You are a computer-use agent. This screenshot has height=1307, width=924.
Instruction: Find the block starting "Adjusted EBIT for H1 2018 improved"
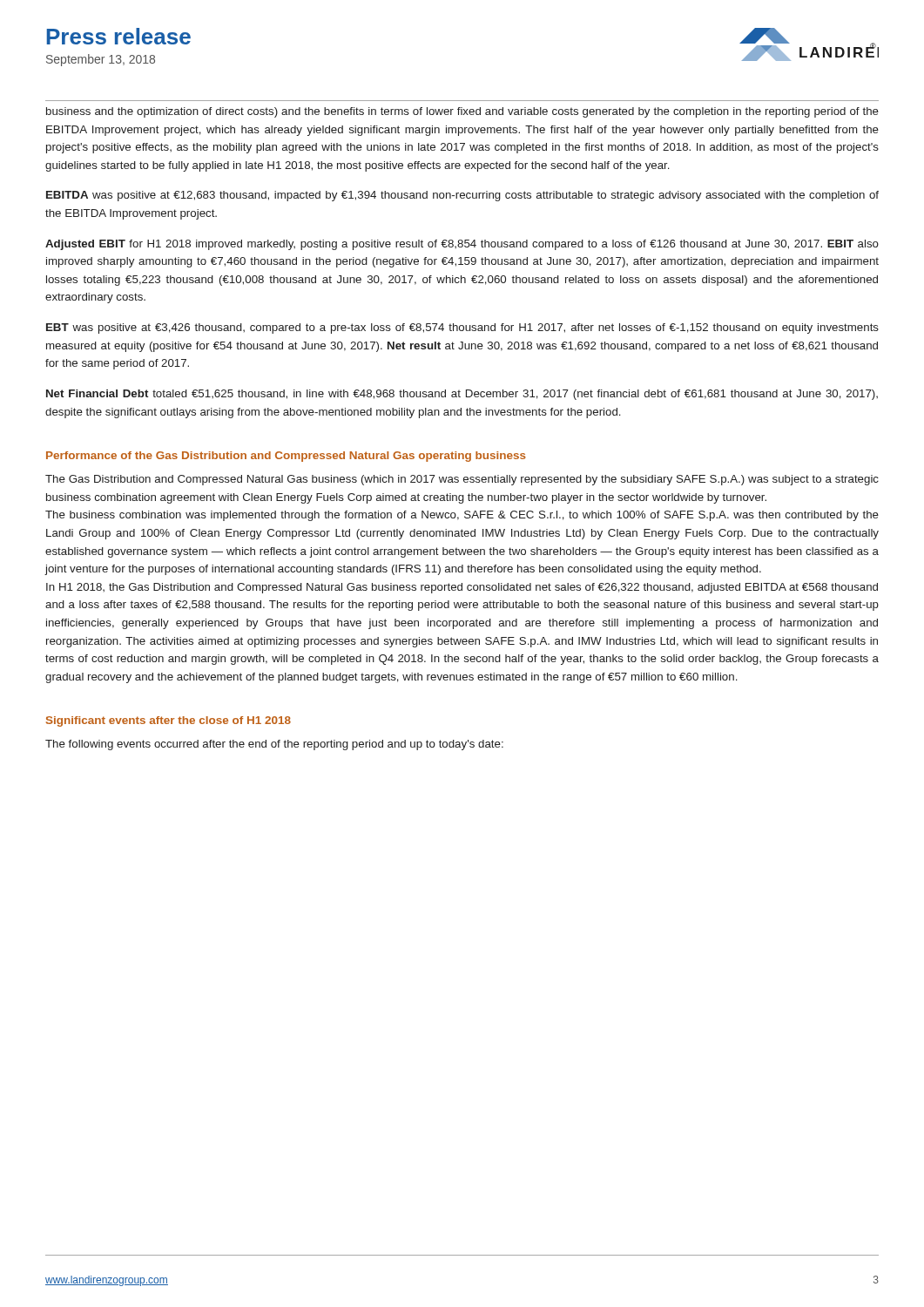pyautogui.click(x=462, y=270)
